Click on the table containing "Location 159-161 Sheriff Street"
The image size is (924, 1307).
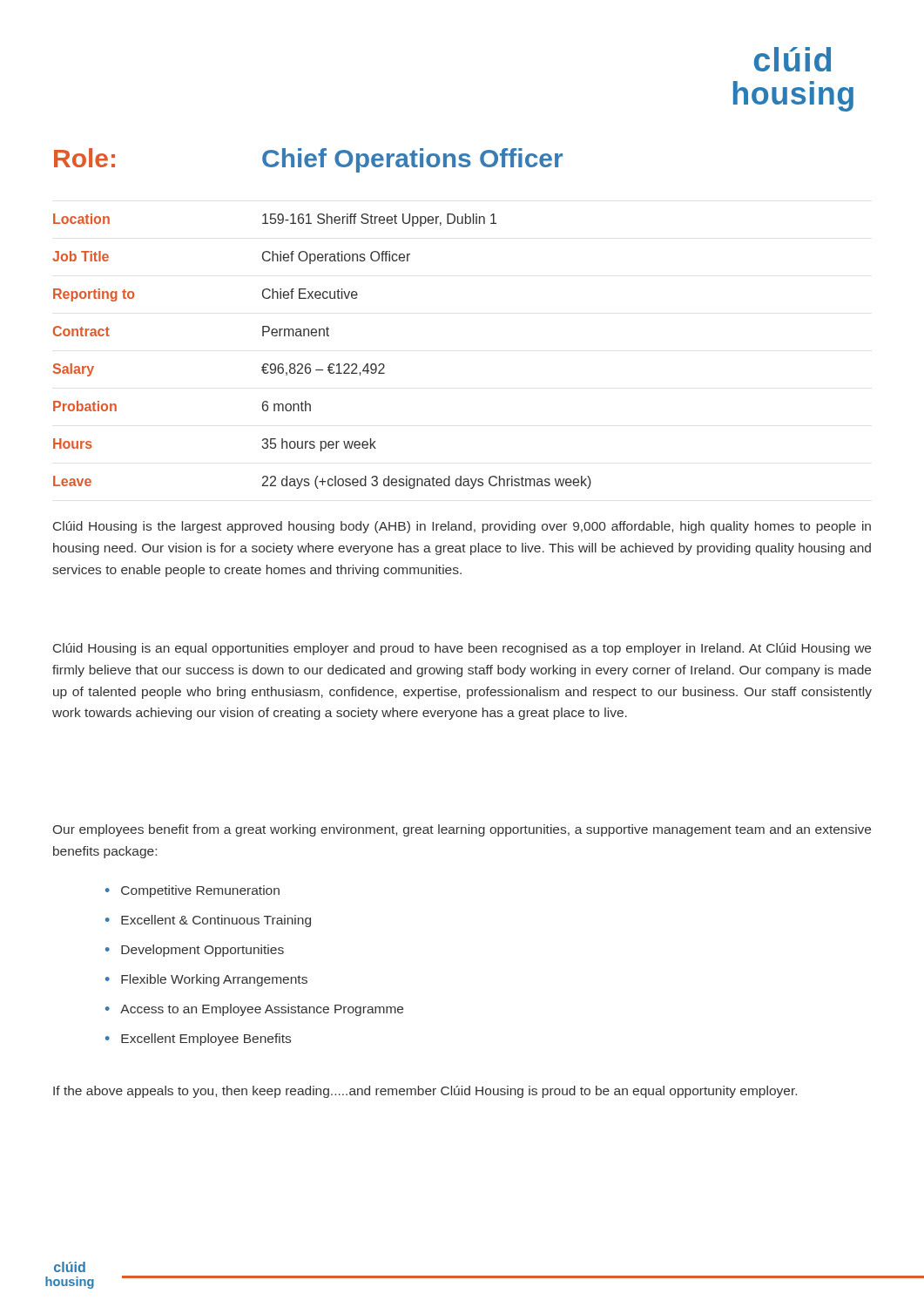tap(462, 220)
